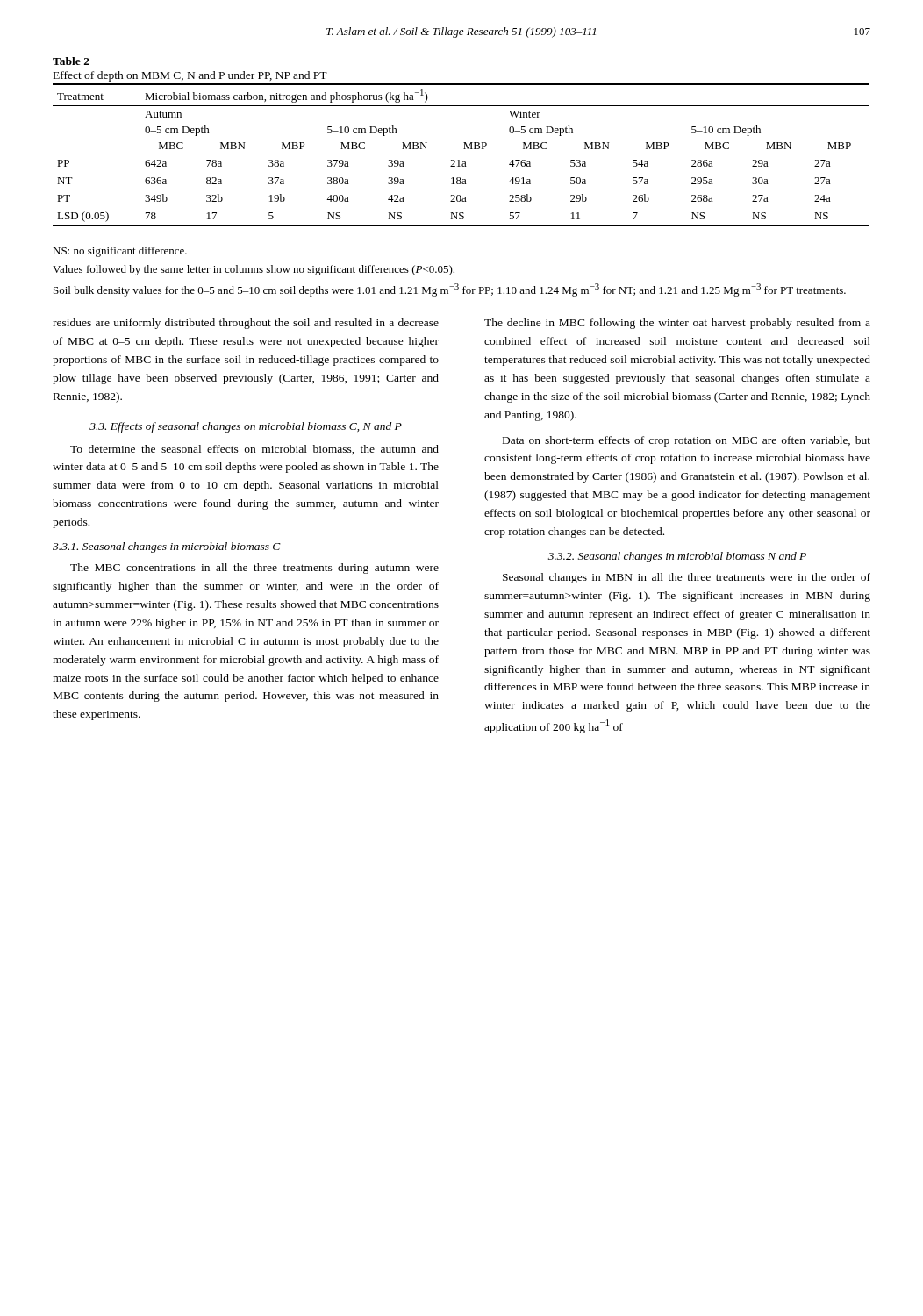Navigate to the element starting "3.3.2. Seasonal changes in microbial"
923x1316 pixels.
click(677, 556)
